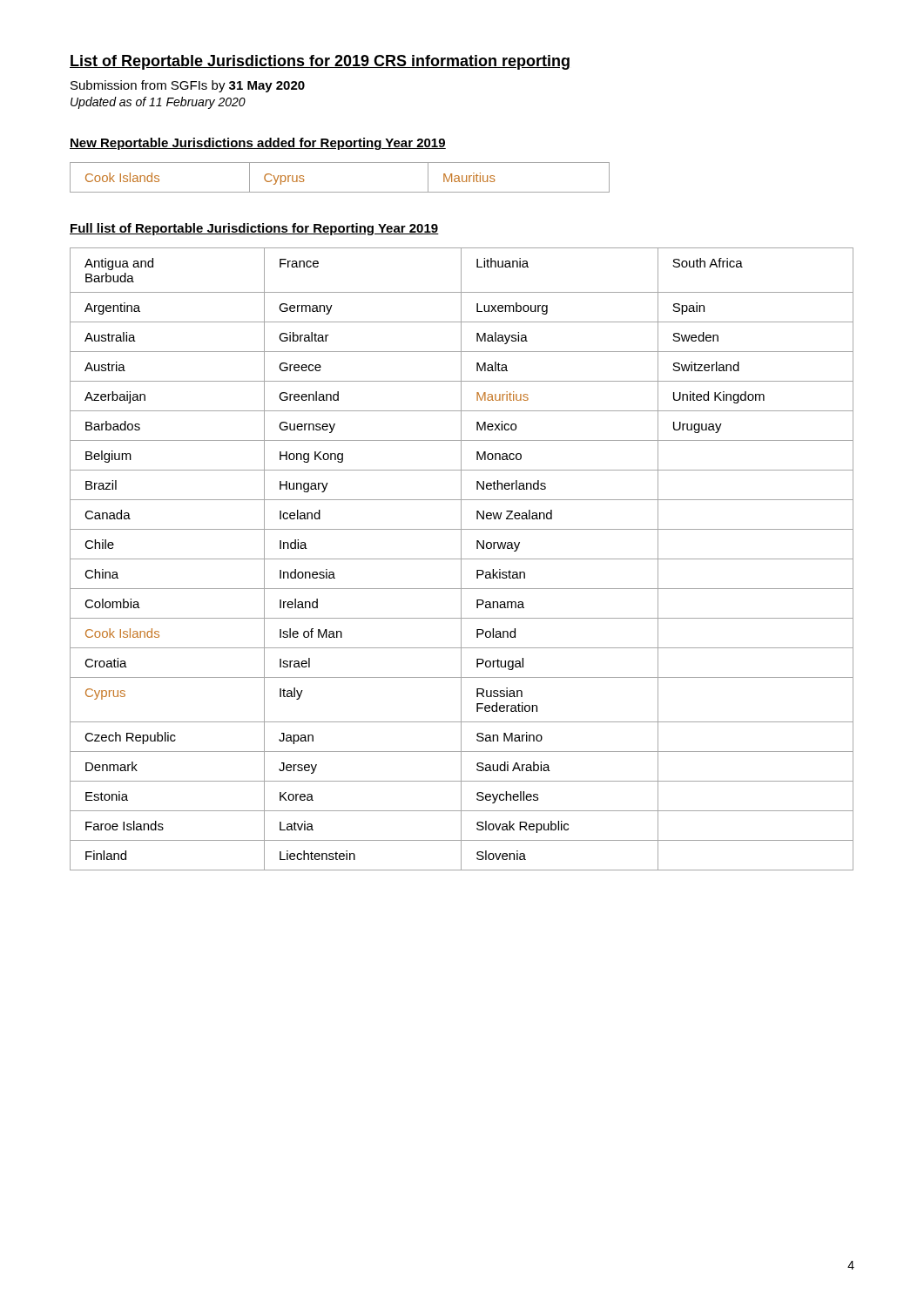This screenshot has height=1307, width=924.
Task: Locate the text block that says "Updated as of"
Action: [157, 102]
